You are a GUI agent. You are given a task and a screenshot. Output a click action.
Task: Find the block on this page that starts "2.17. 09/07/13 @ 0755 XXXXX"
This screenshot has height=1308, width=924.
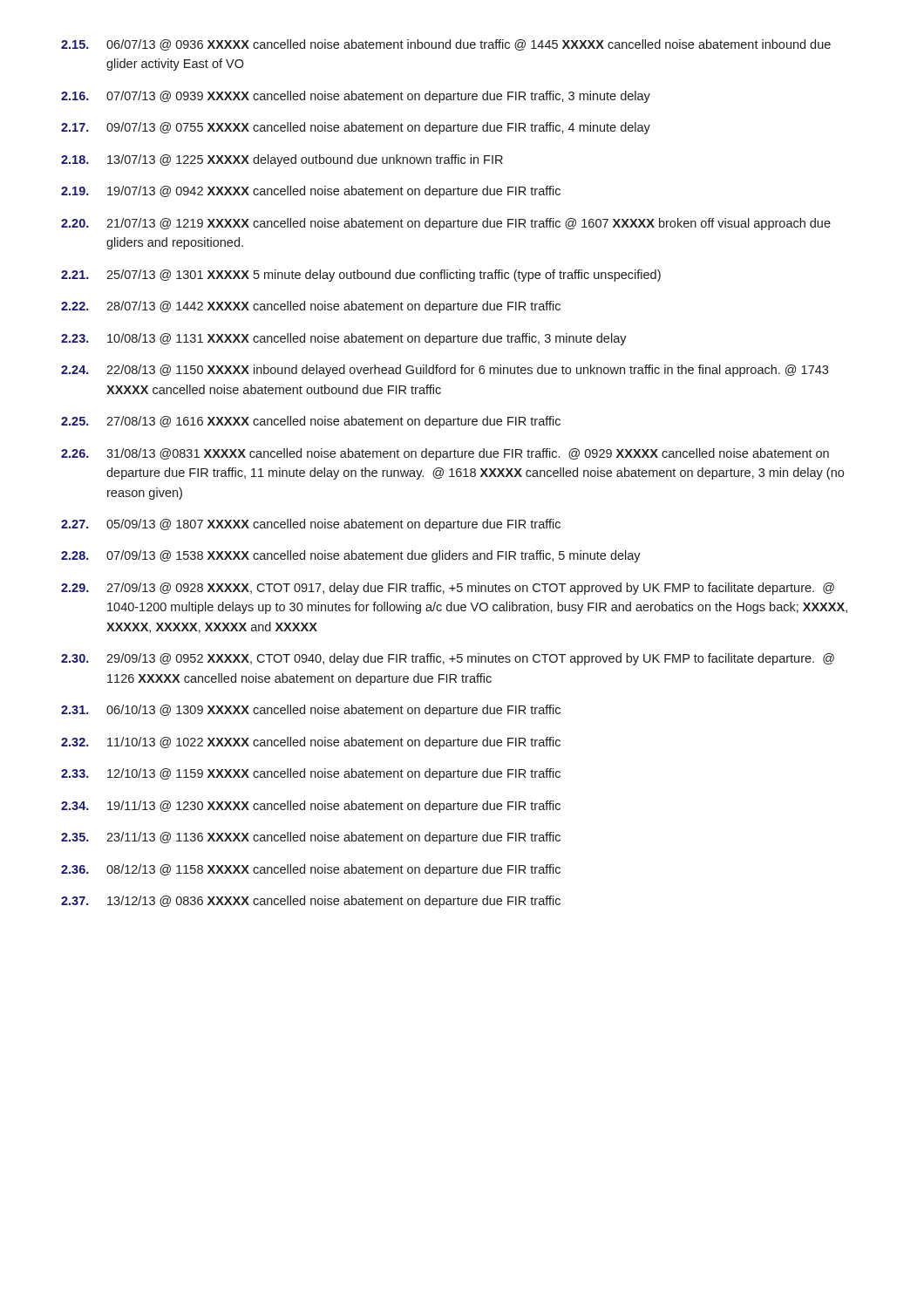(462, 128)
